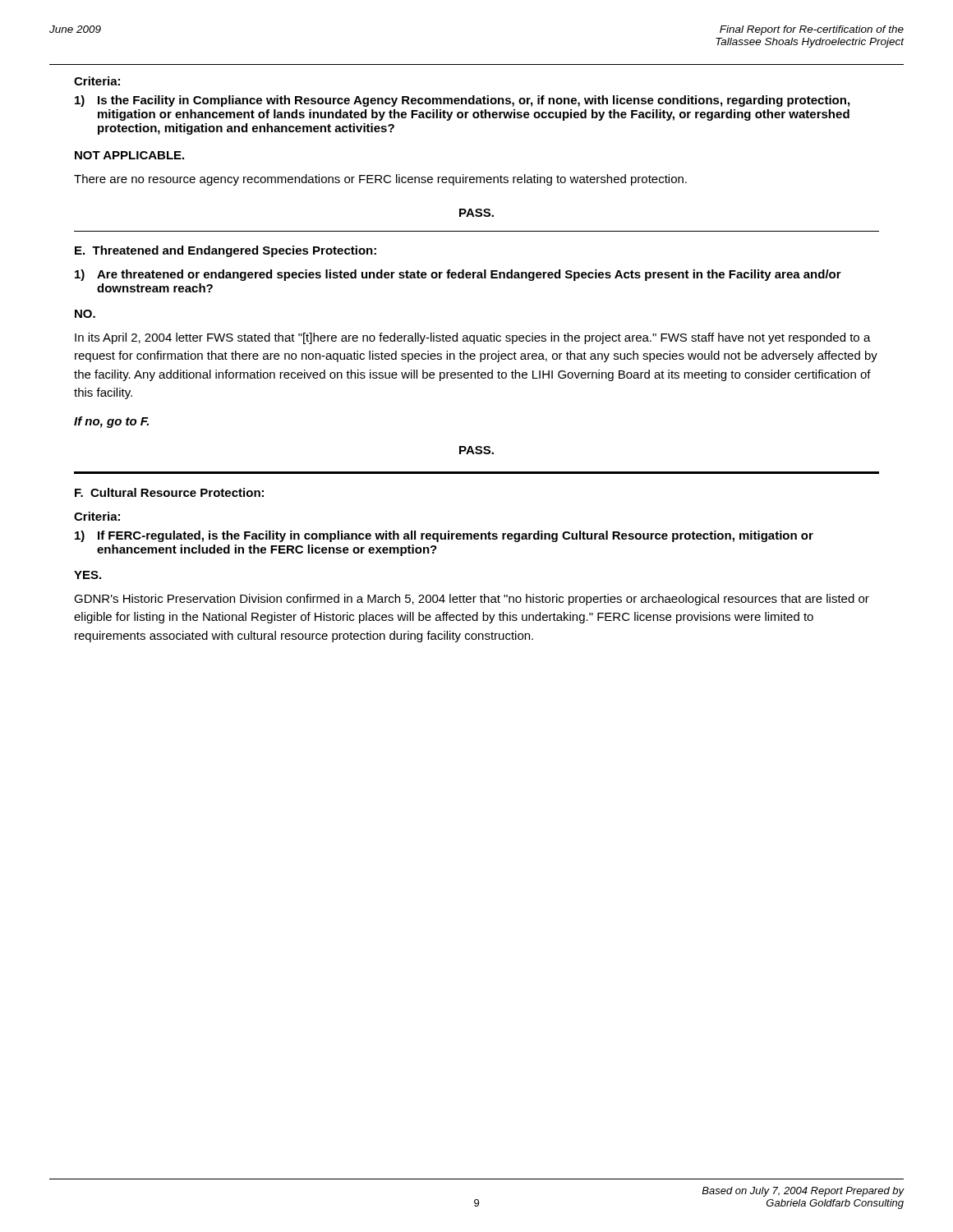
Task: Click on the element starting "NOT APPLICABLE."
Action: (x=130, y=155)
